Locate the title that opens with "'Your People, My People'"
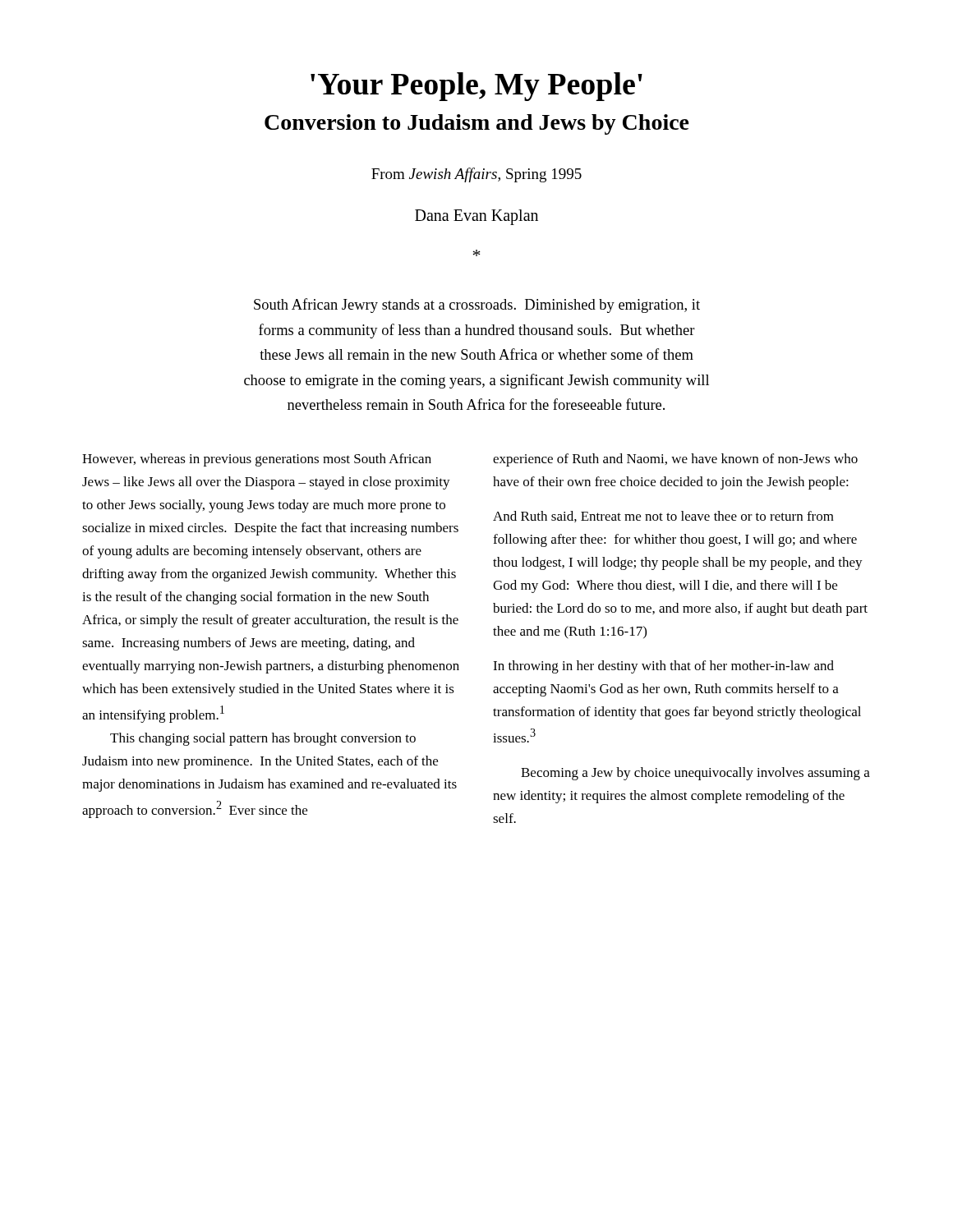Screen dimensions: 1232x953 coord(476,101)
